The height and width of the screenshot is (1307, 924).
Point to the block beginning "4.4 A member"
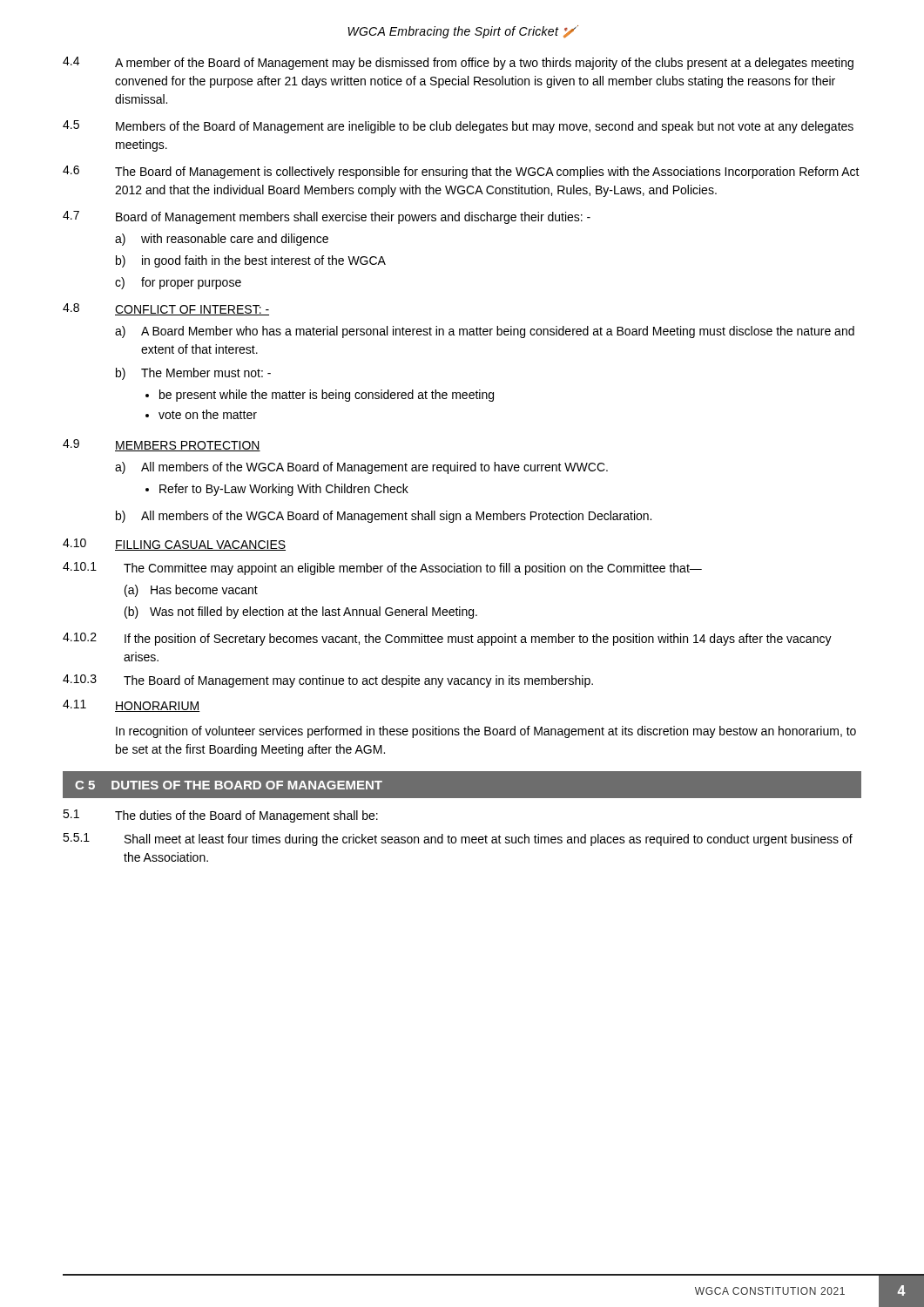(462, 81)
